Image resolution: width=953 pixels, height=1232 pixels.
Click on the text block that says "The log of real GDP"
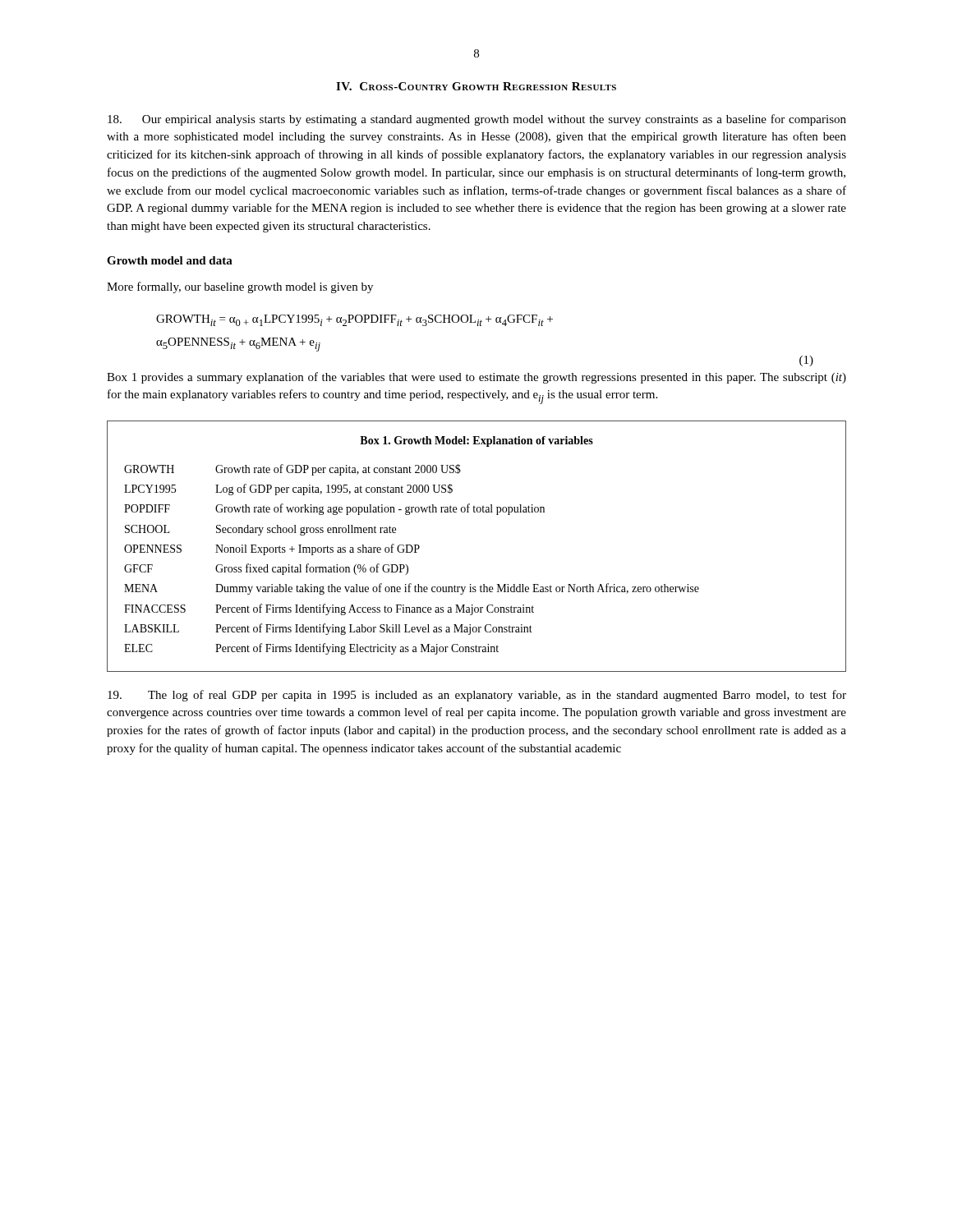[476, 721]
